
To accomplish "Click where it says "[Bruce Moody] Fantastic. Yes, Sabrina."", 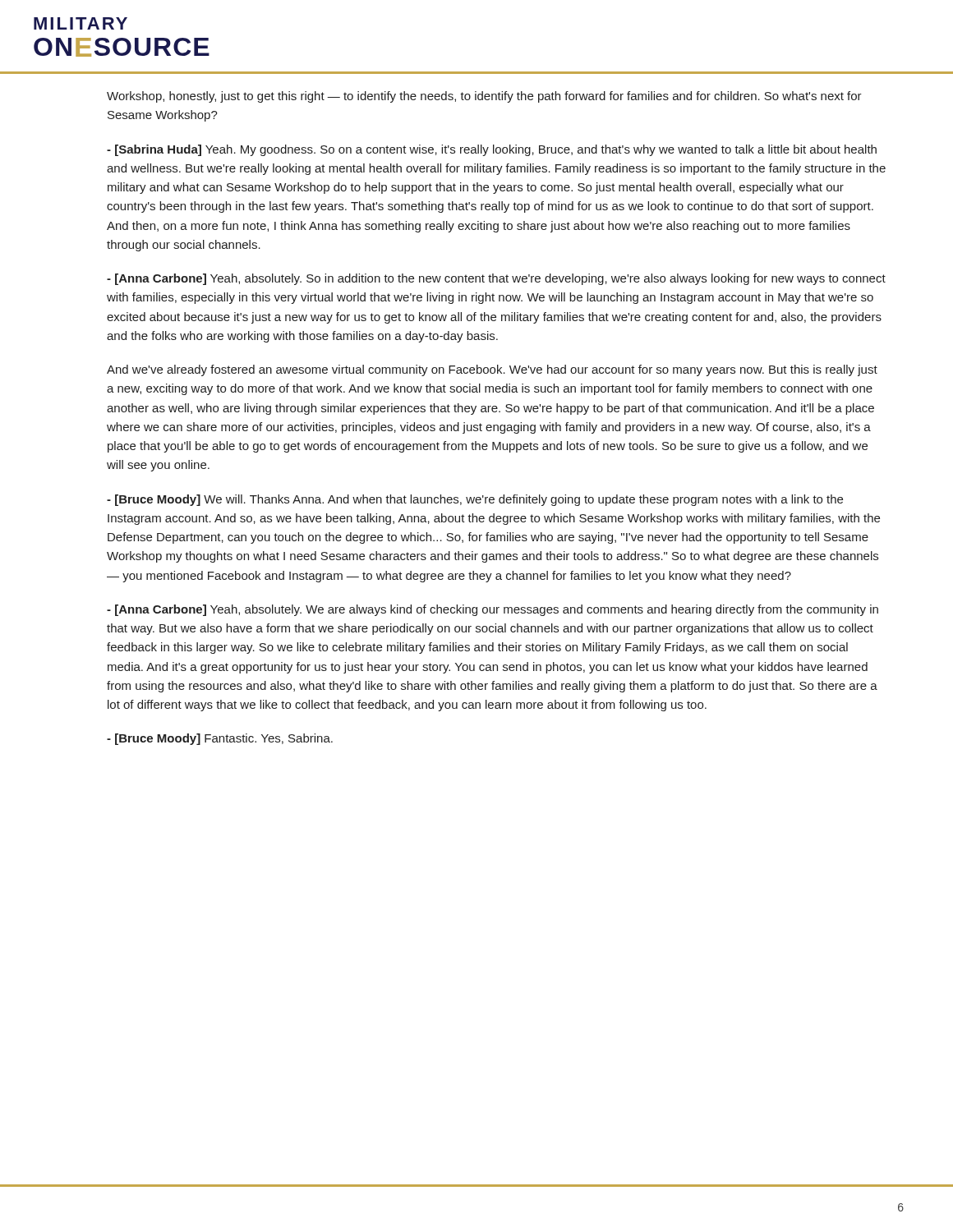I will pyautogui.click(x=220, y=738).
